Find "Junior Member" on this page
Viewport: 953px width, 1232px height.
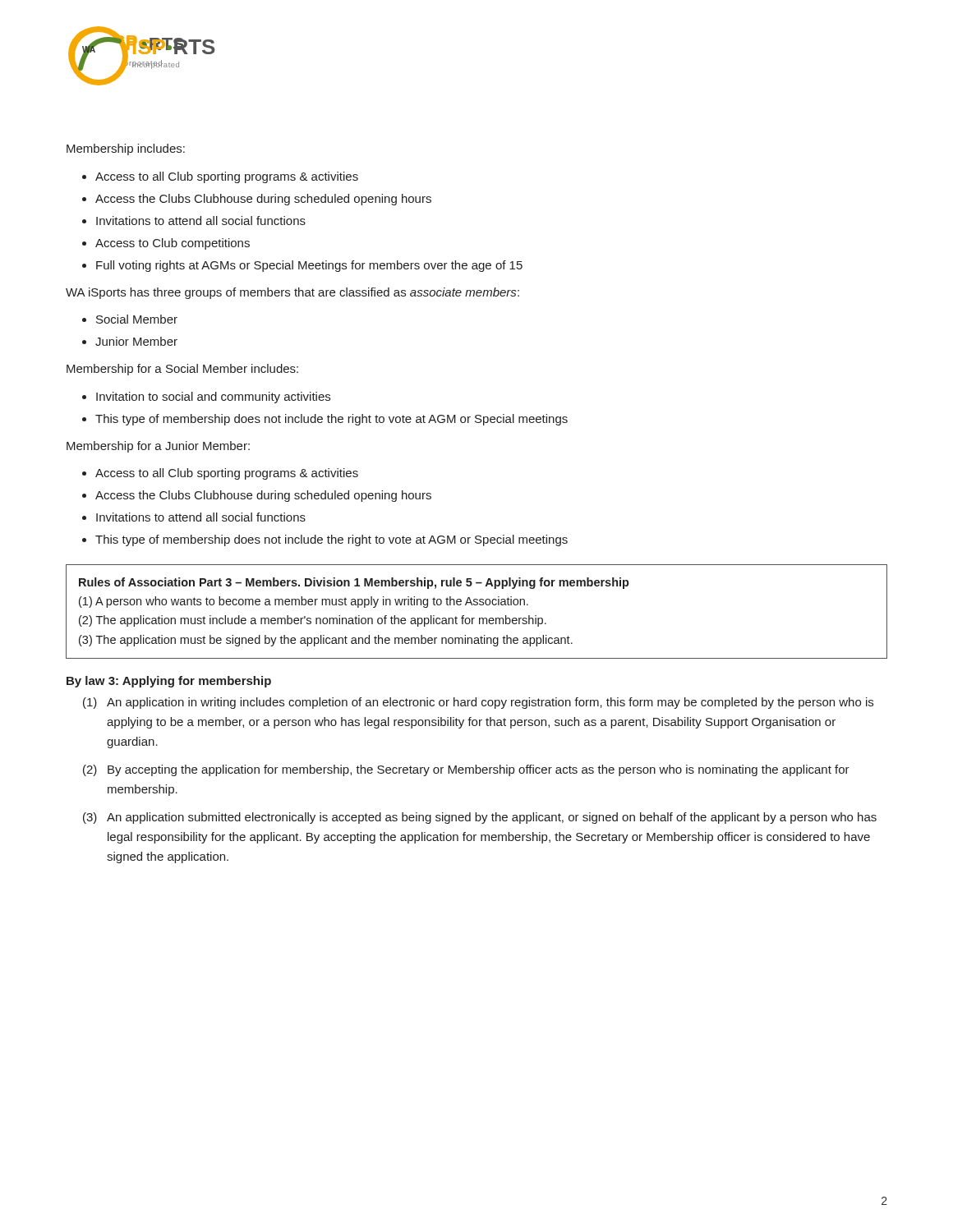click(x=136, y=341)
